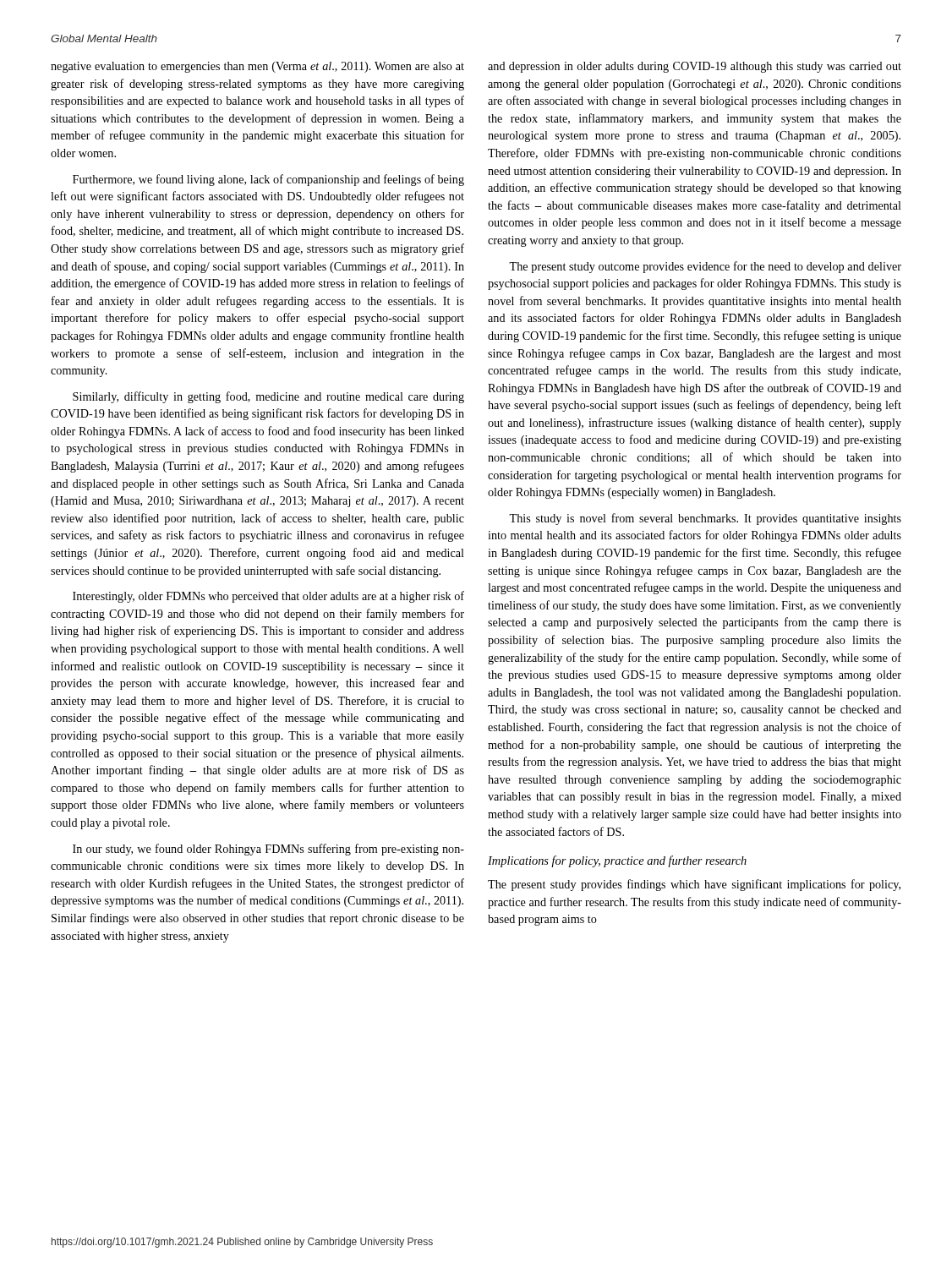Point to the passage starting "The present study provides findings"
952x1268 pixels.
coord(695,902)
